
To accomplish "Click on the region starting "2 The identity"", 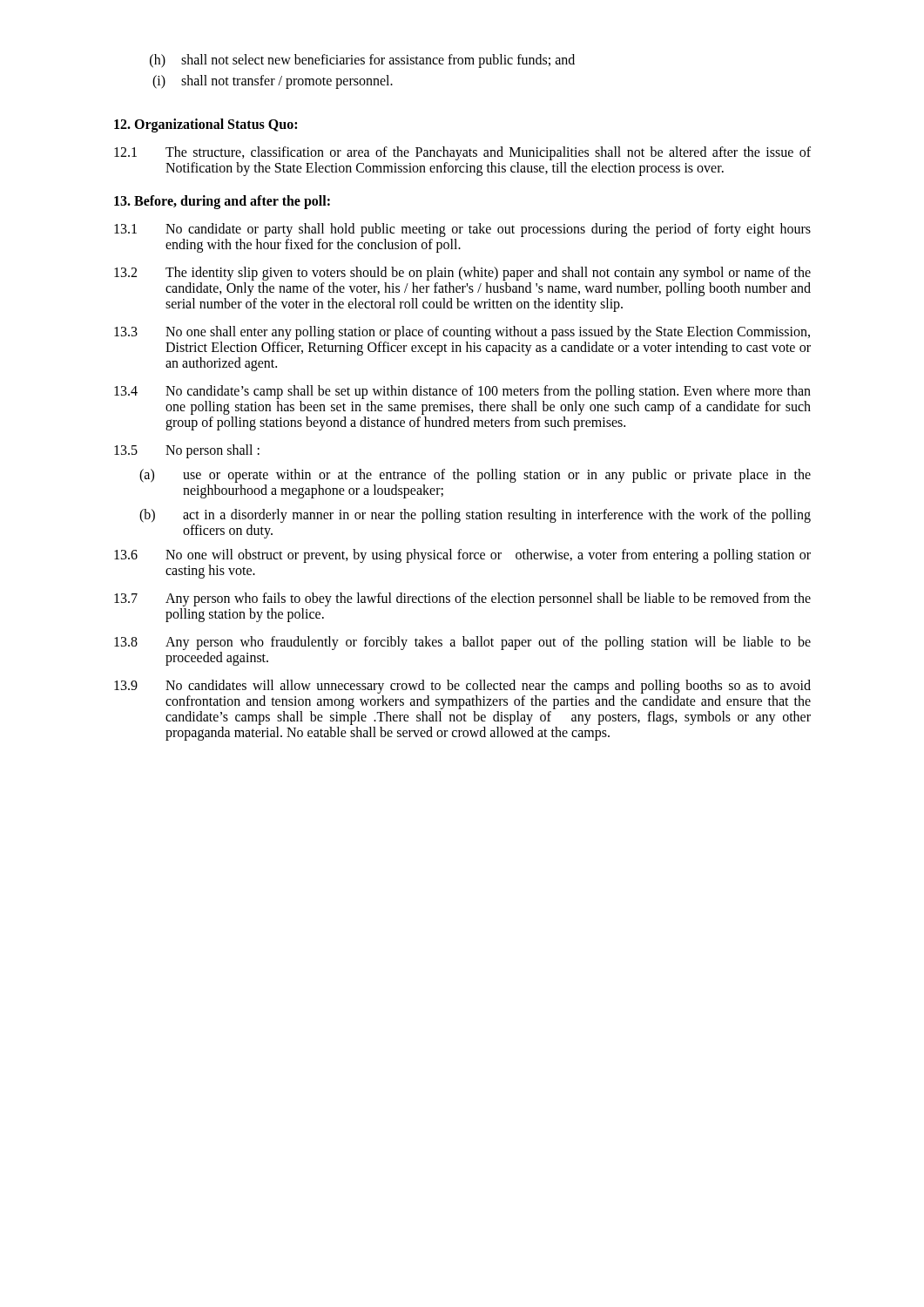I will 462,288.
